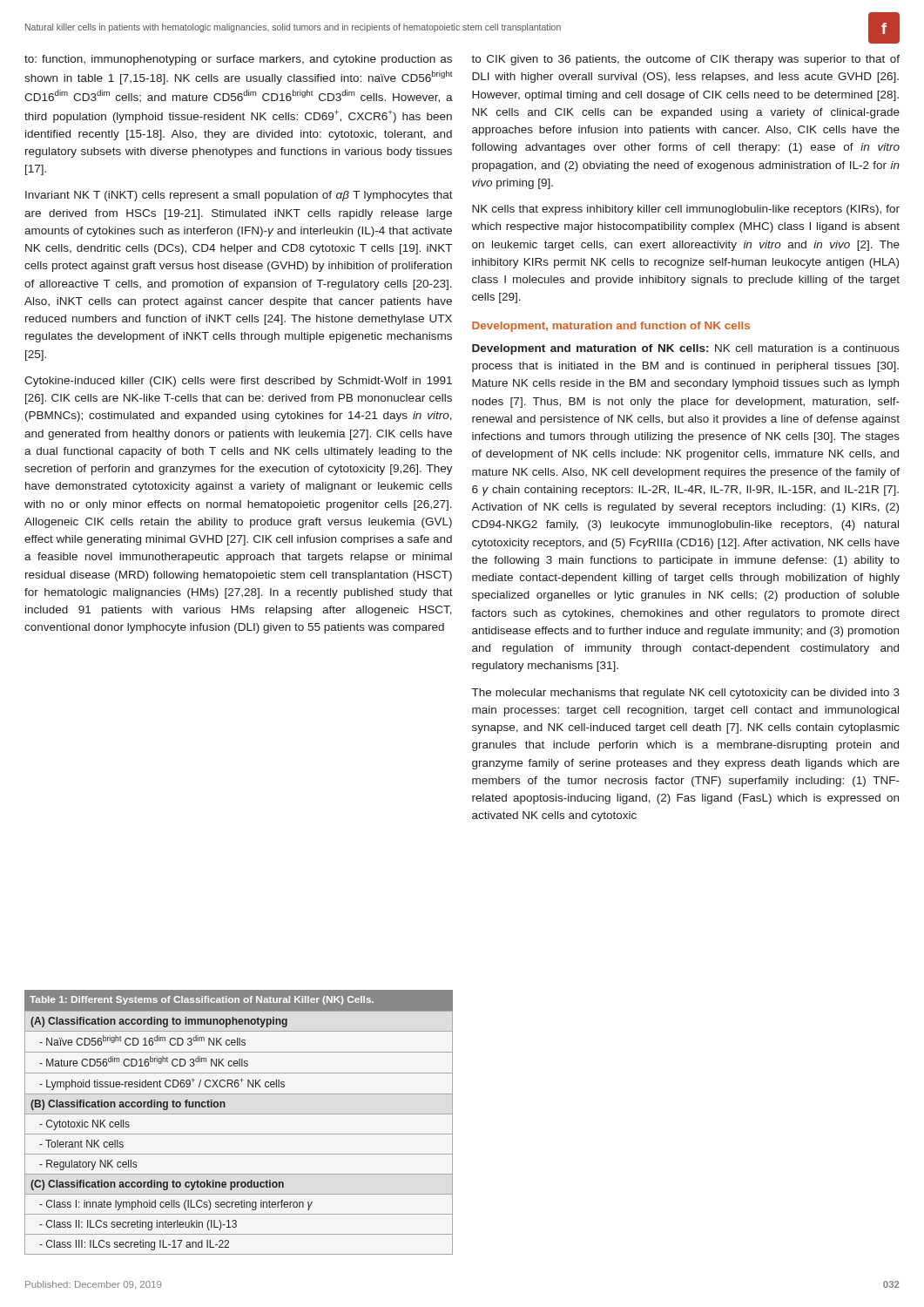Click on the passage starting "Invariant NK T (iNKT) cells"
This screenshot has width=924, height=1307.
238,275
